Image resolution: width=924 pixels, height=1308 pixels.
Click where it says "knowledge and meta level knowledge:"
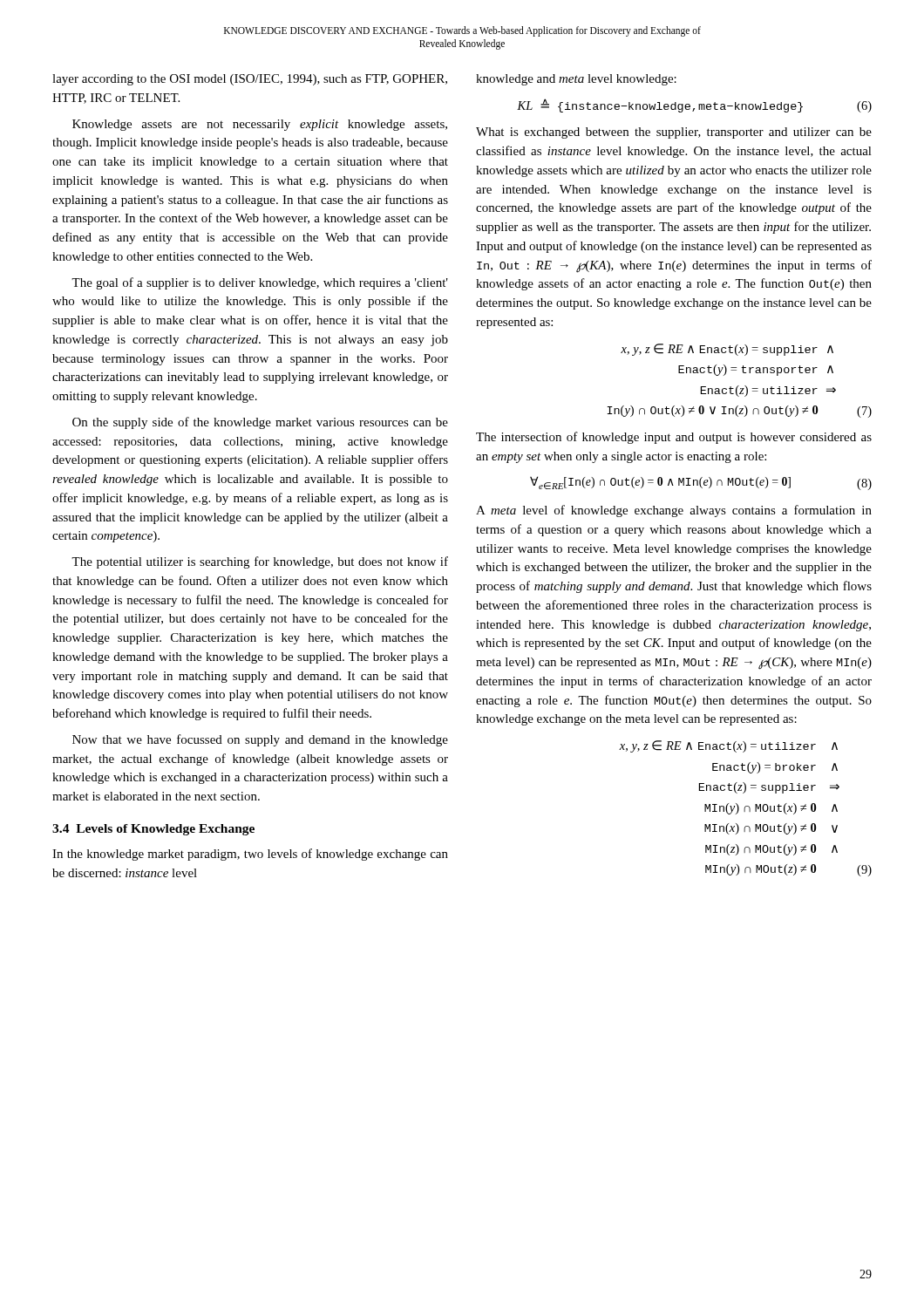674,79
